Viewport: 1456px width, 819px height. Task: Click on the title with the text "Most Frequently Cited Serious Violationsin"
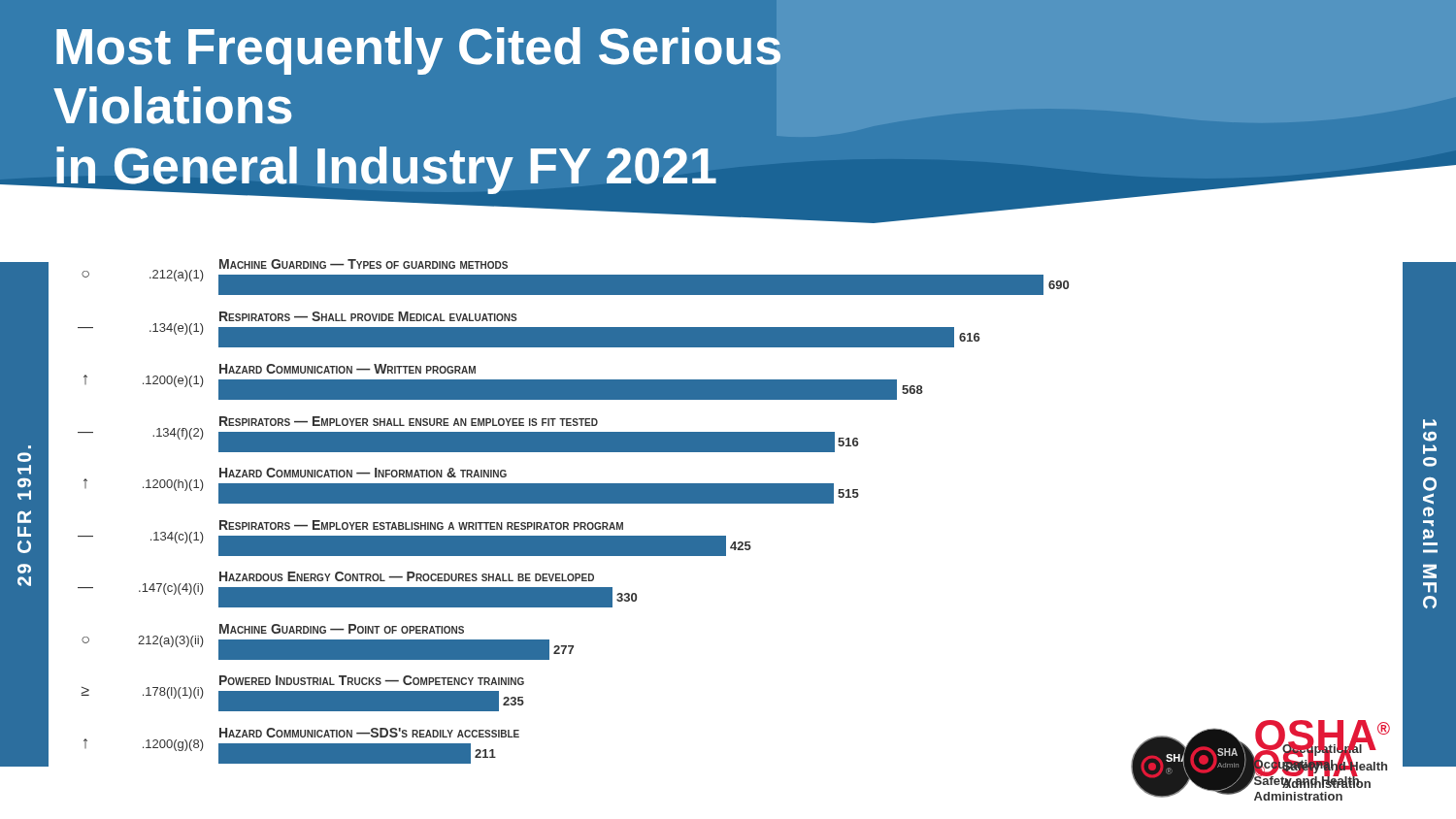418,51
